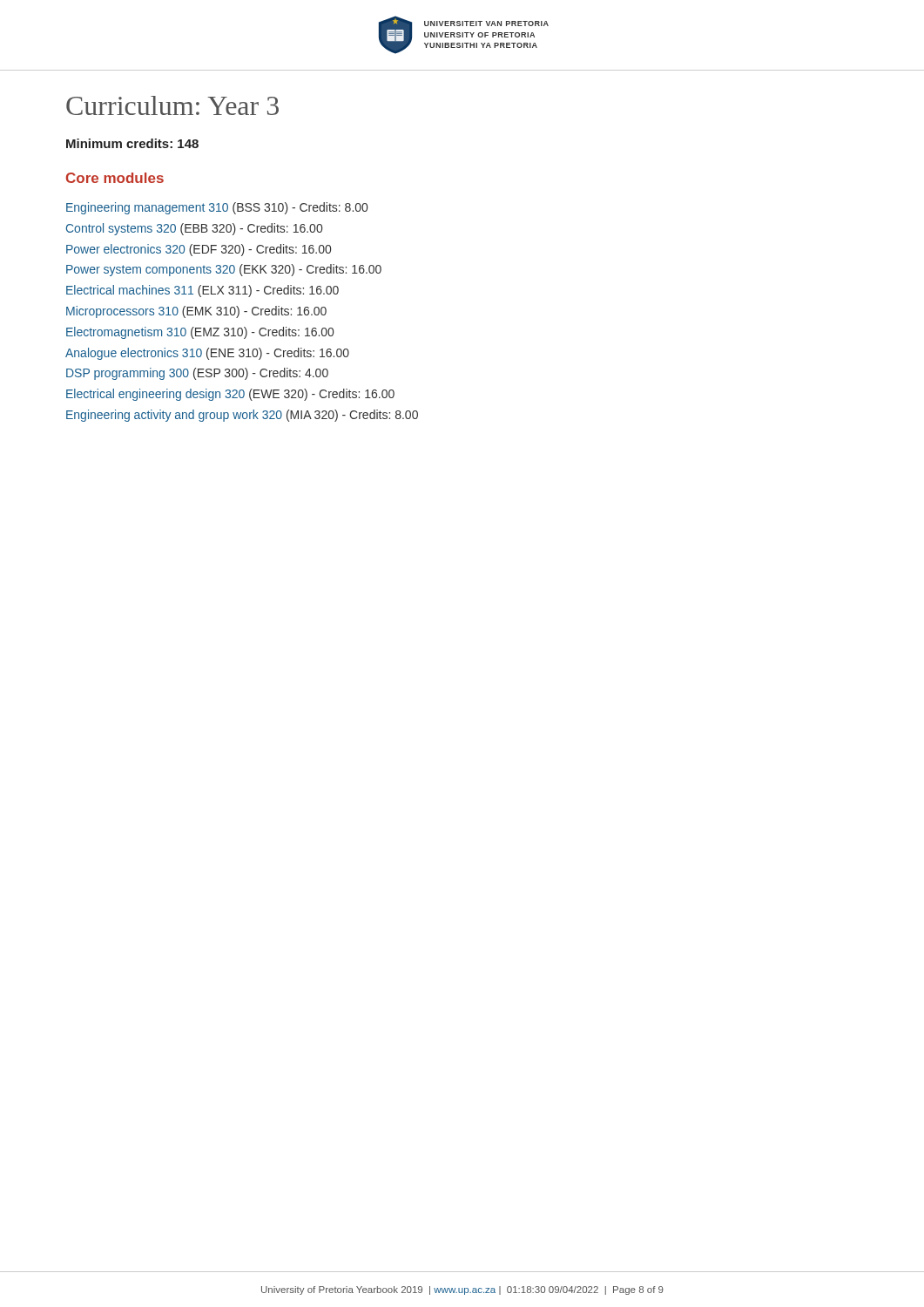
Task: Find the section header with the text "Core modules"
Action: point(115,178)
